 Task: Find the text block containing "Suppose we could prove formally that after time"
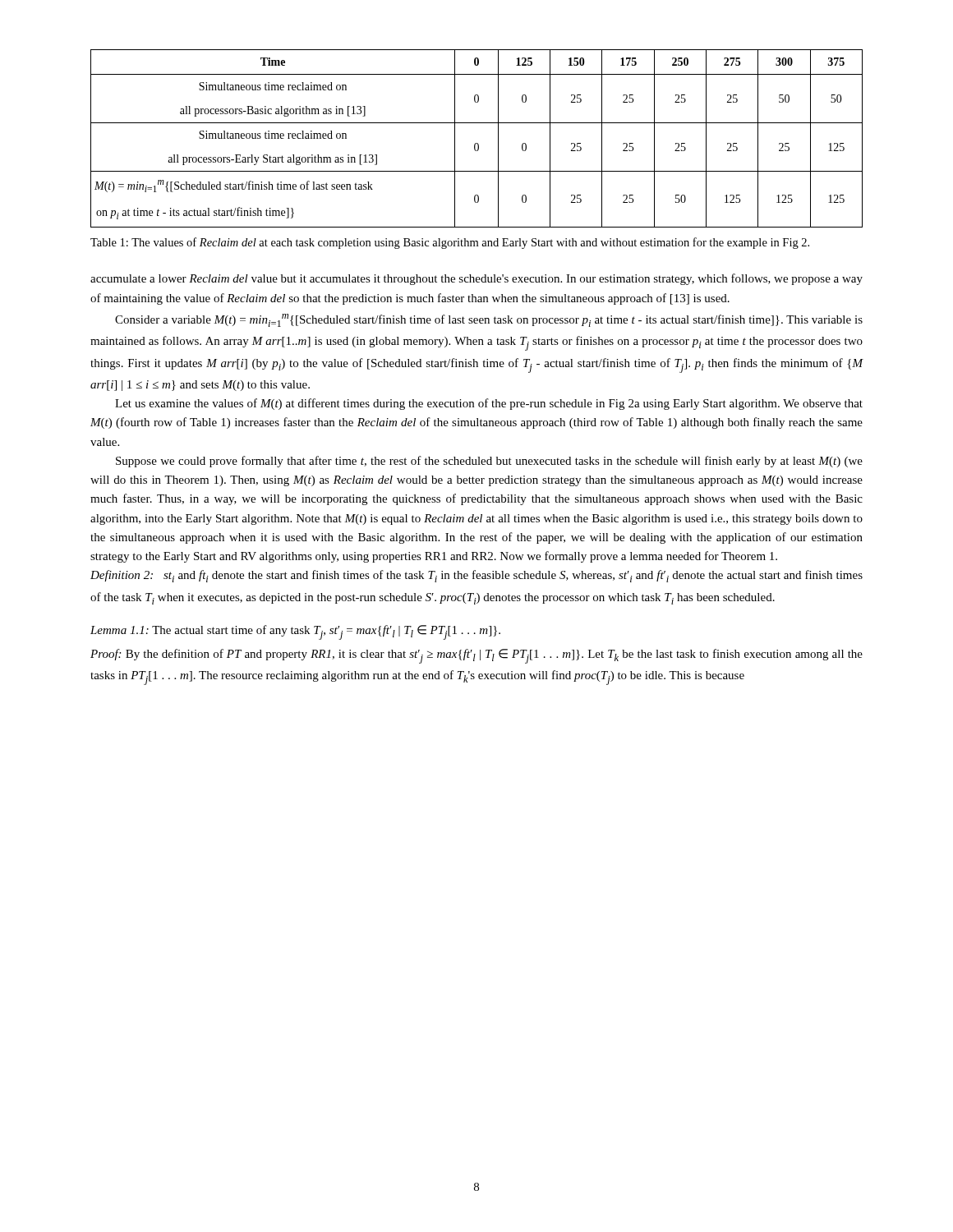476,508
